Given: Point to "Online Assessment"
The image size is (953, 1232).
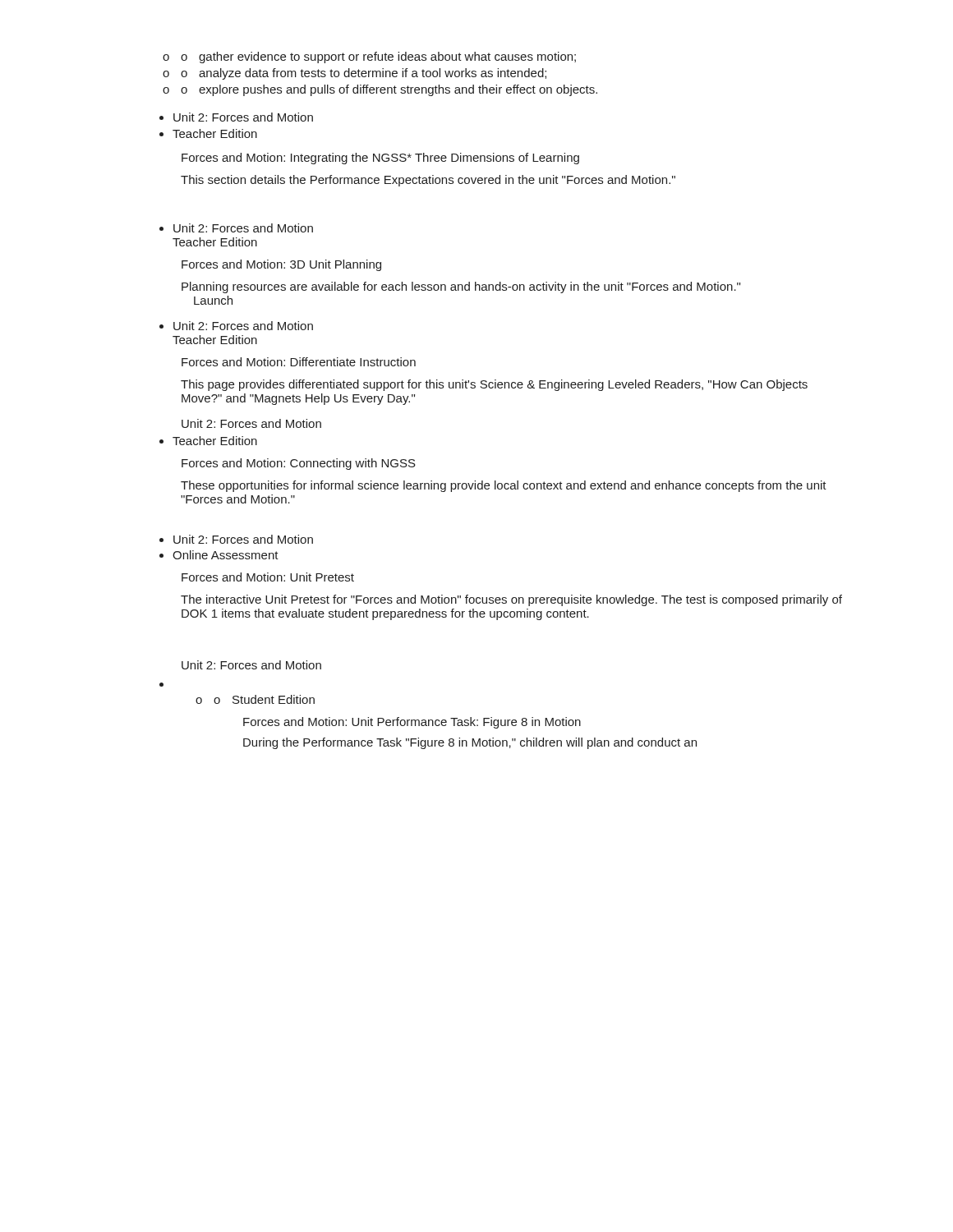Looking at the screenshot, I should [x=219, y=555].
